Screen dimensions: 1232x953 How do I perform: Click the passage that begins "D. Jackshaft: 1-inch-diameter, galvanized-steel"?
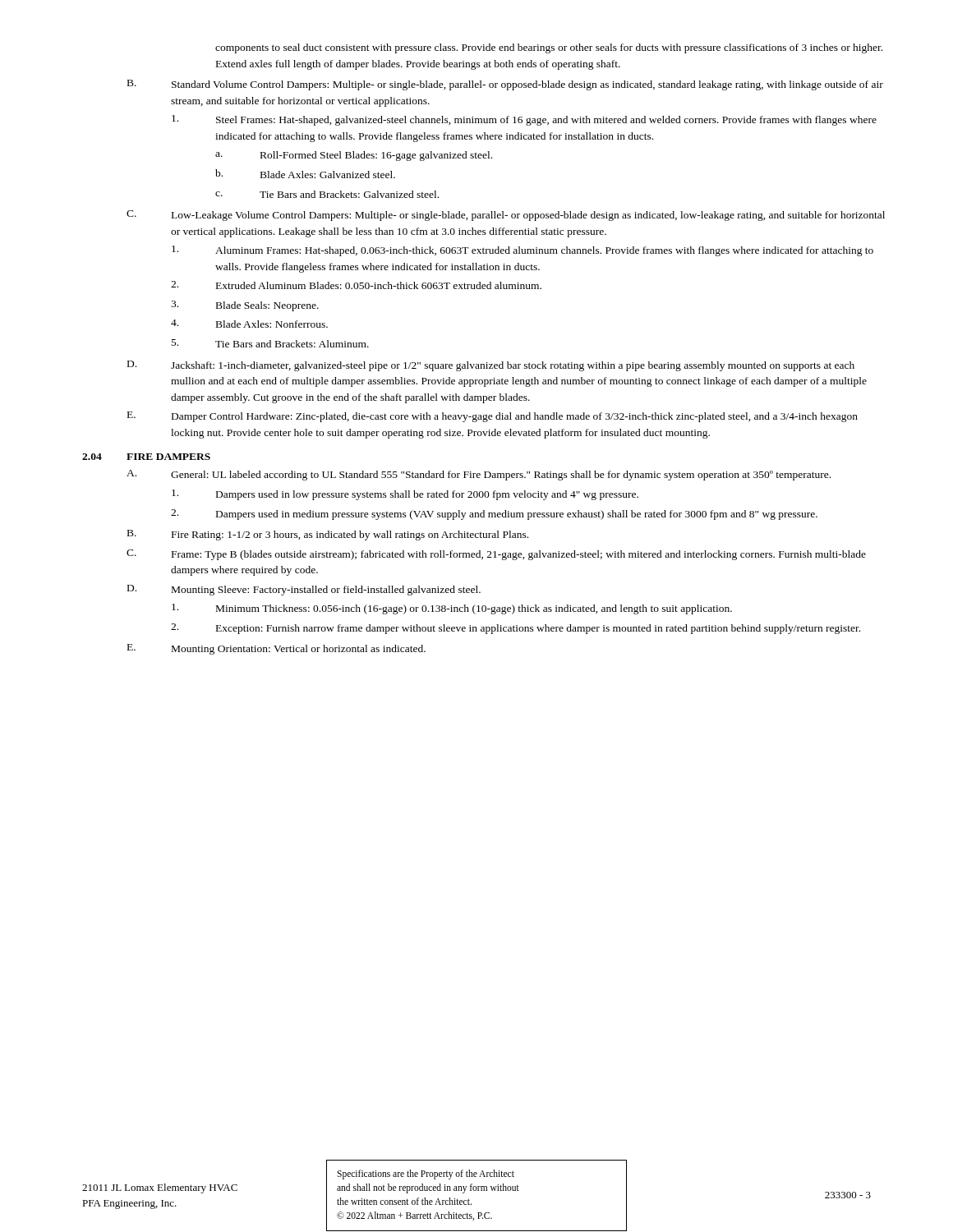pos(507,381)
